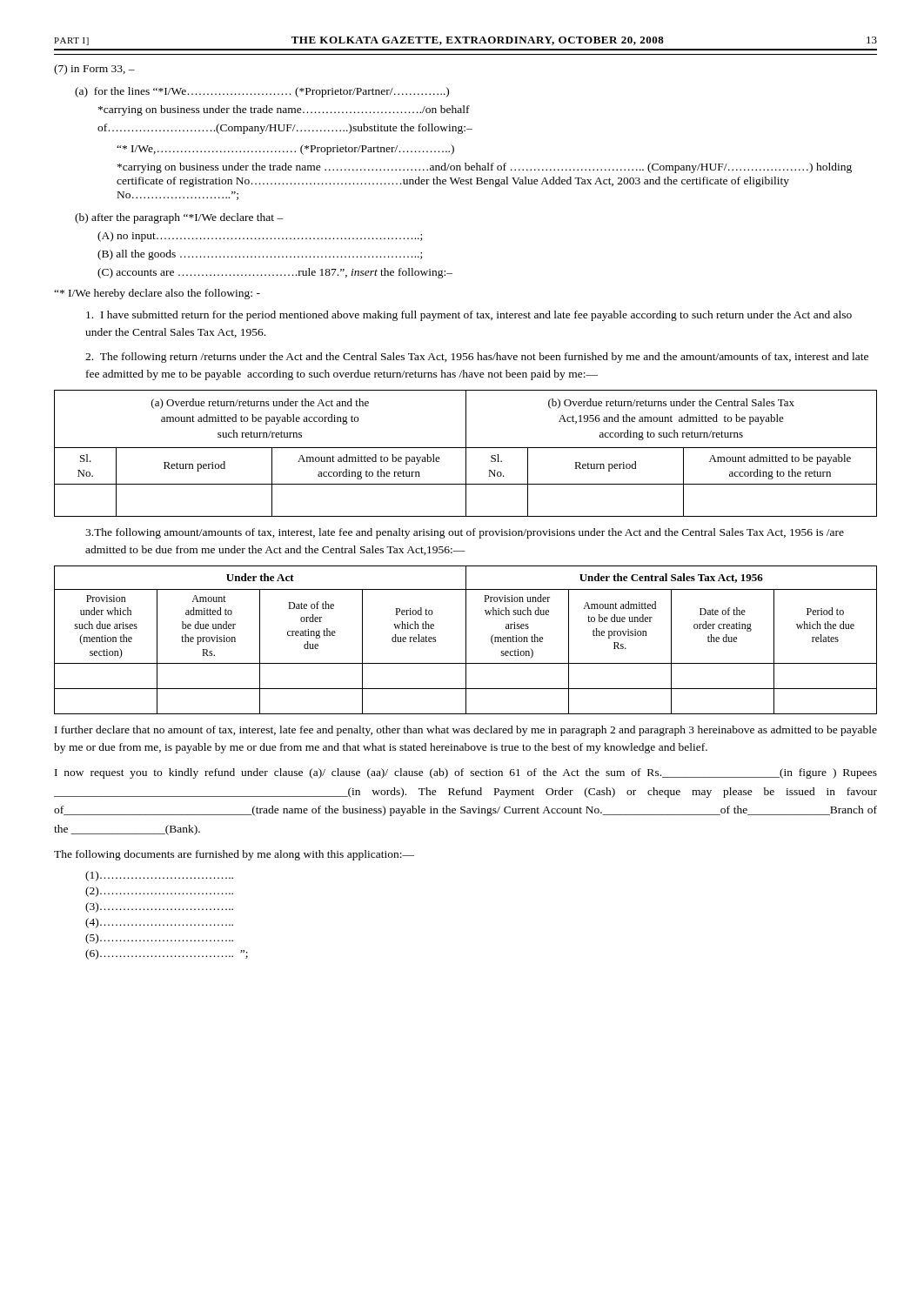Screen dimensions: 1305x924
Task: Locate the text block that reads "“* I/We,……………………………… (*Proprietor/Partner/…………..) *carrying on business"
Action: point(497,172)
